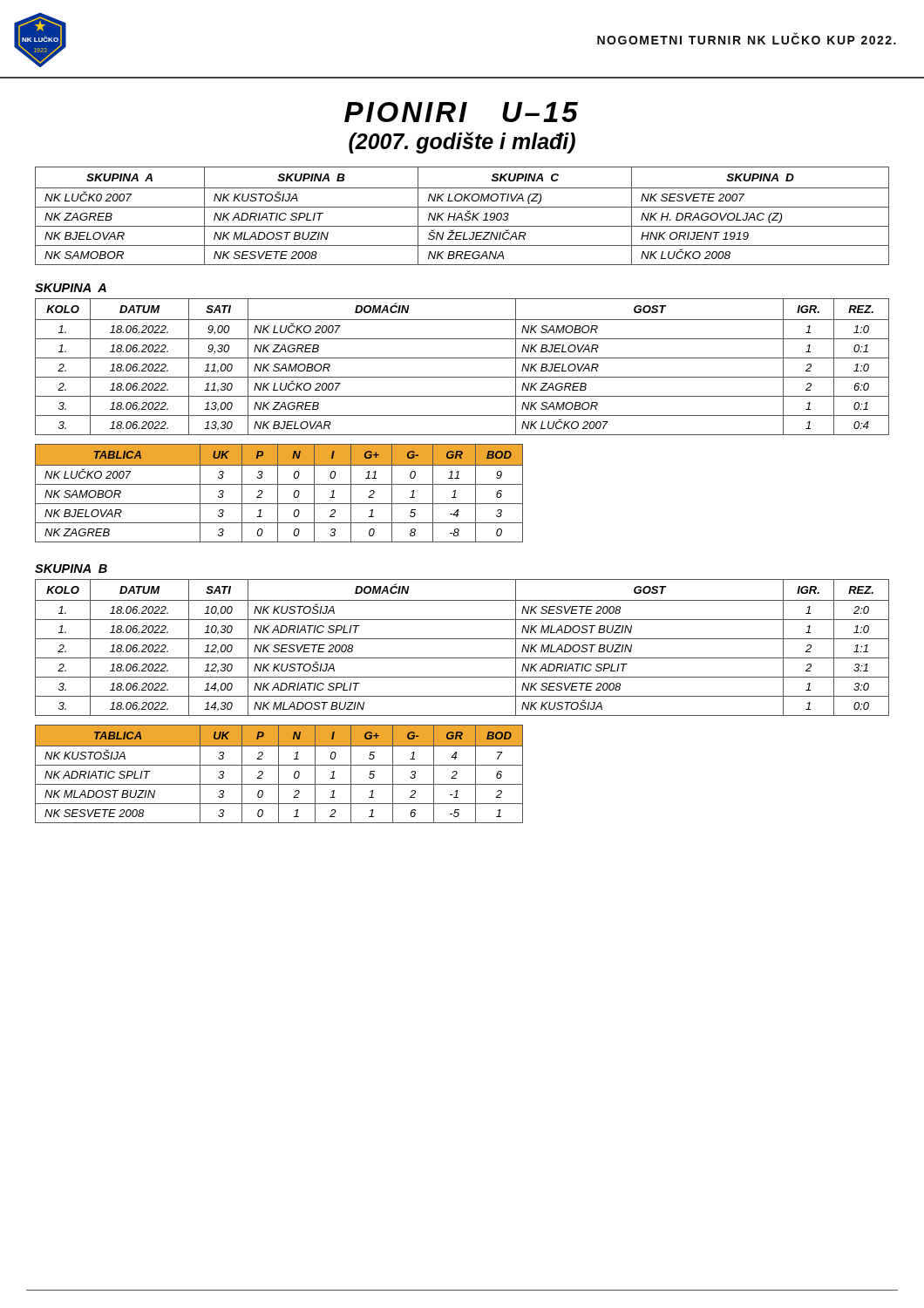Select the element starting "PIONIRI U–15 (2007. godište i mlađi)"

click(462, 125)
